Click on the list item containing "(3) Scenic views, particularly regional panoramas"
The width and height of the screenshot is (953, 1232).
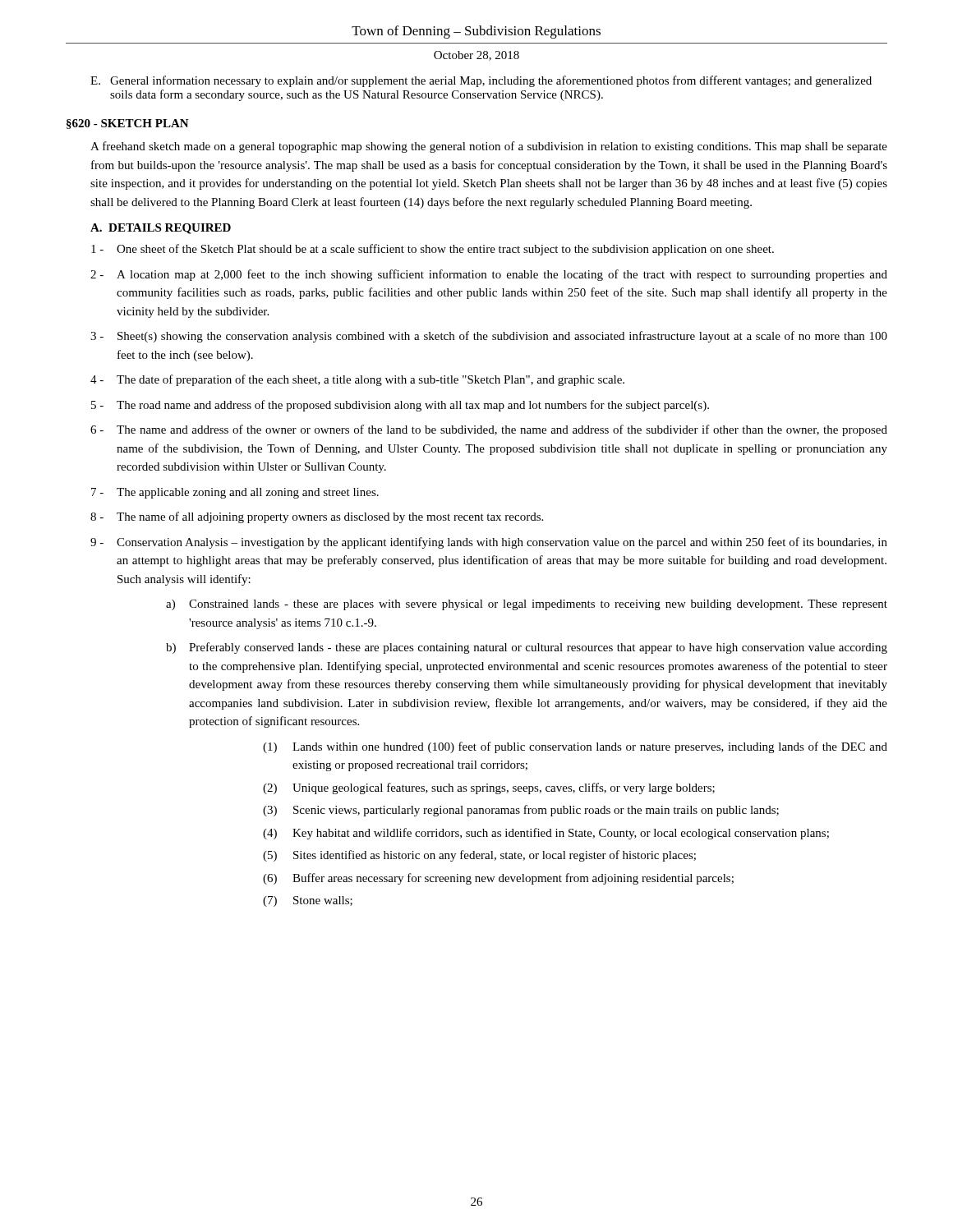click(575, 810)
